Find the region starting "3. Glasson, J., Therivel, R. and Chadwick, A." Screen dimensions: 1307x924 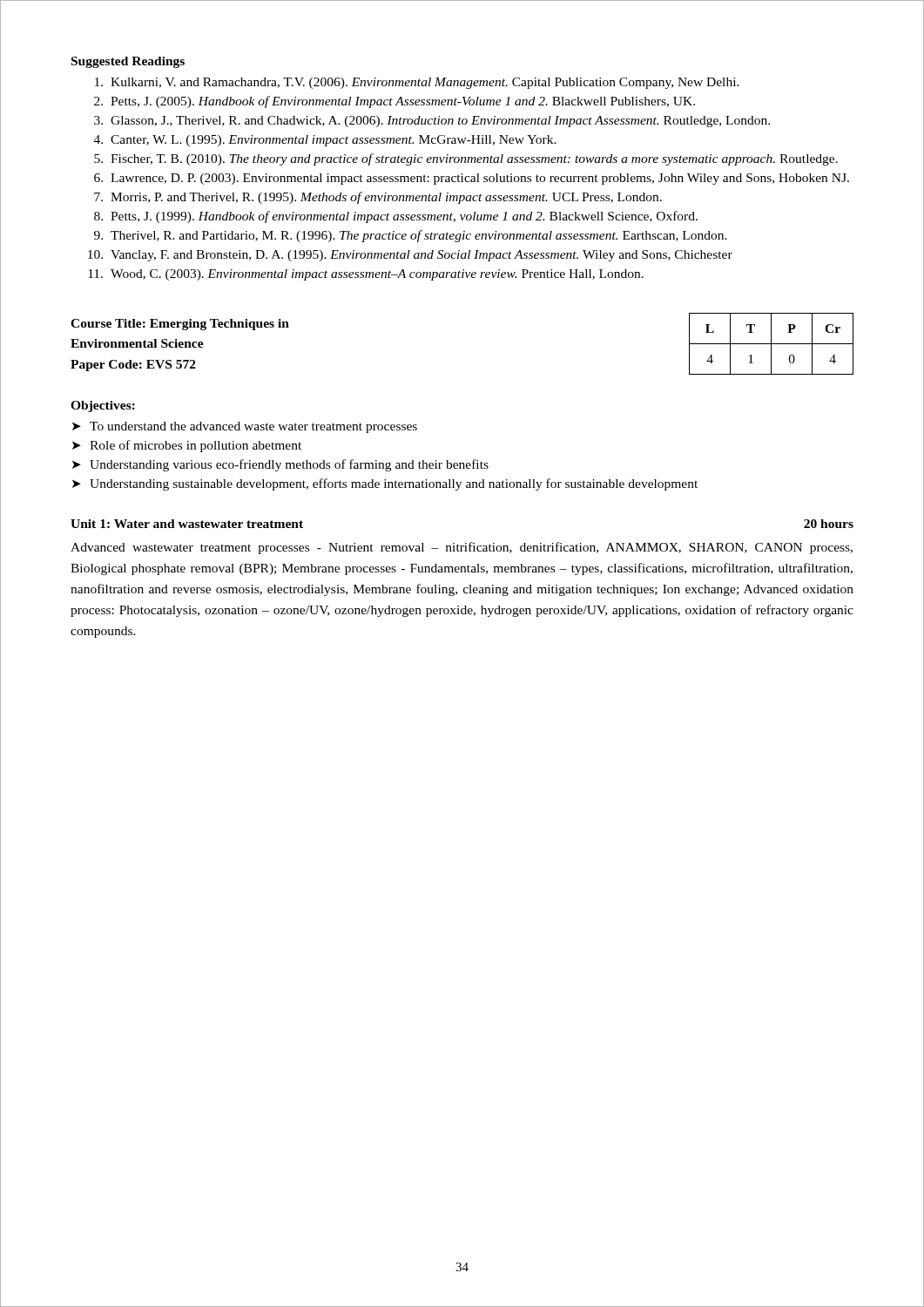pos(462,120)
